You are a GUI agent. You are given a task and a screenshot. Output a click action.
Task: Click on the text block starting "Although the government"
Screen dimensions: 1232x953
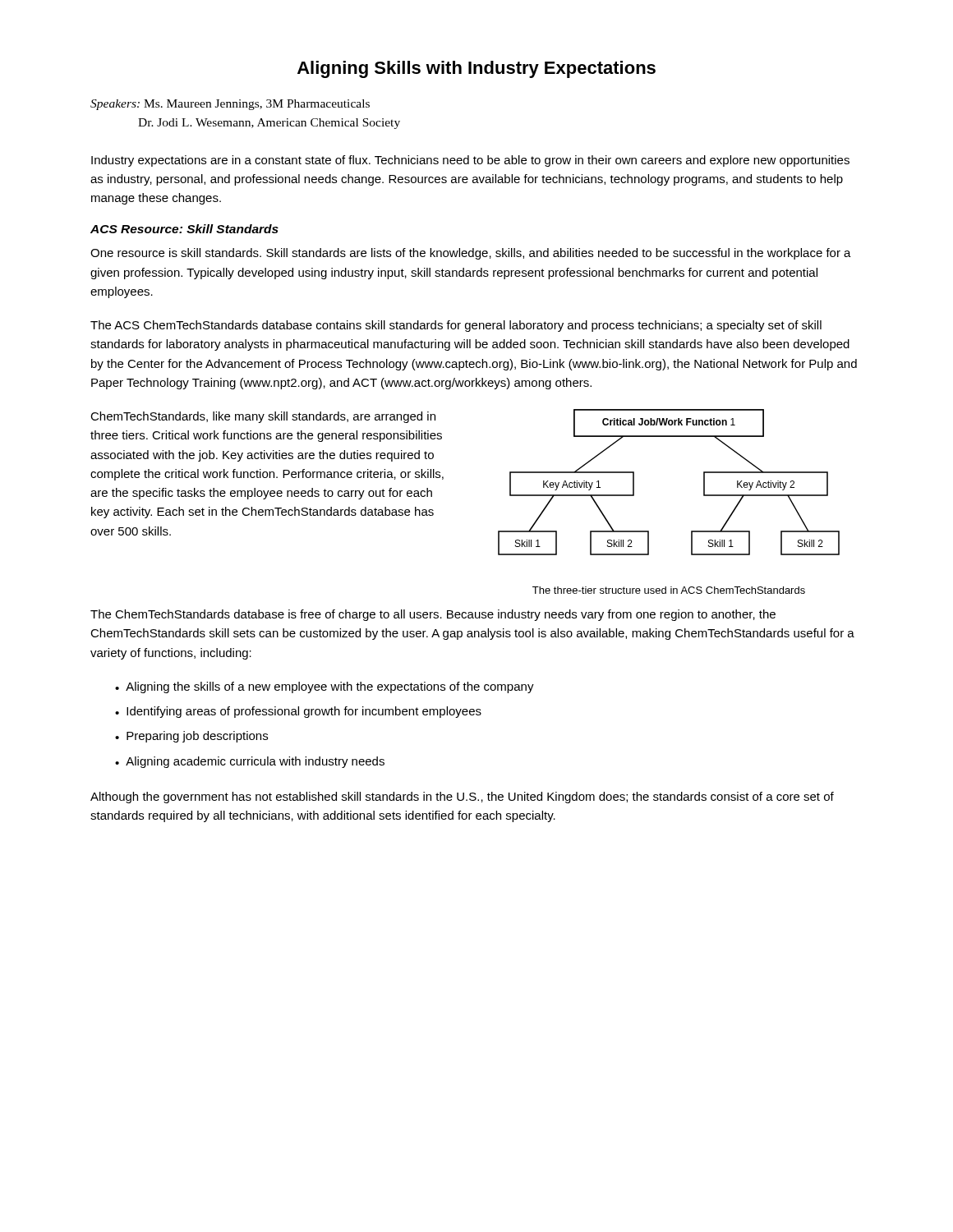(462, 806)
